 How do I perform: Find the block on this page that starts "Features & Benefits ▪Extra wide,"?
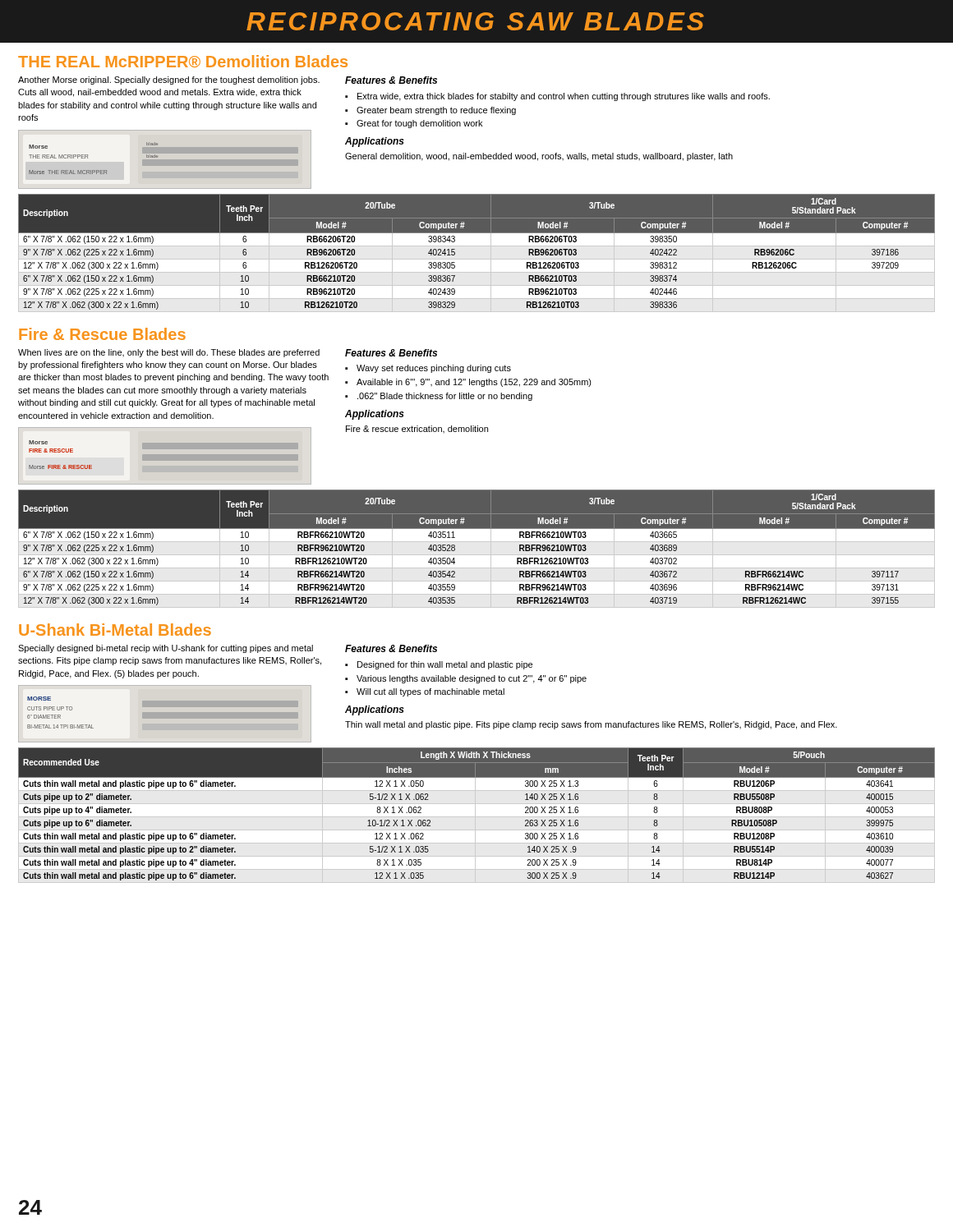tap(391, 80)
